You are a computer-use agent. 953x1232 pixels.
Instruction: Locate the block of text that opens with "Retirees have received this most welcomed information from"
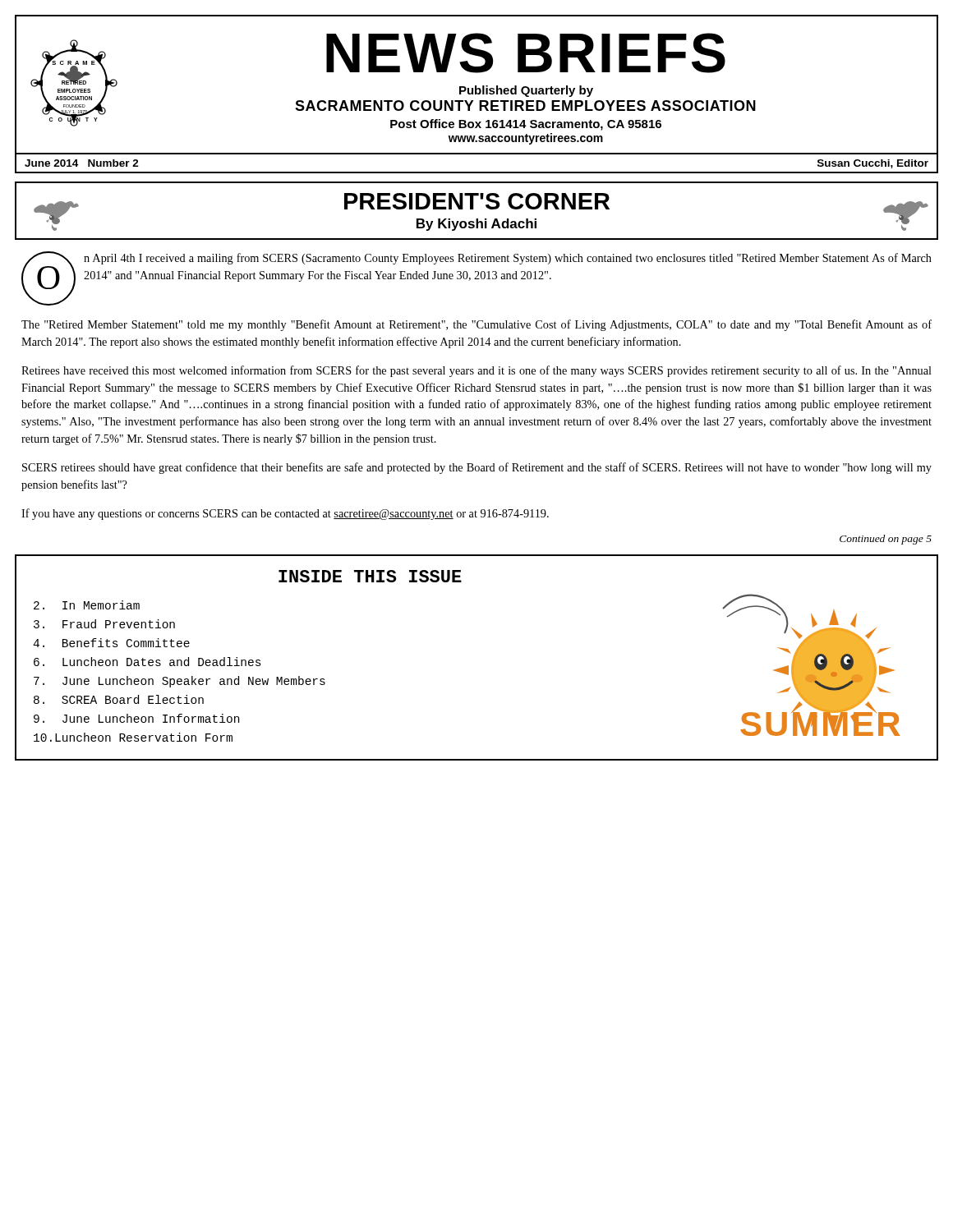click(476, 404)
